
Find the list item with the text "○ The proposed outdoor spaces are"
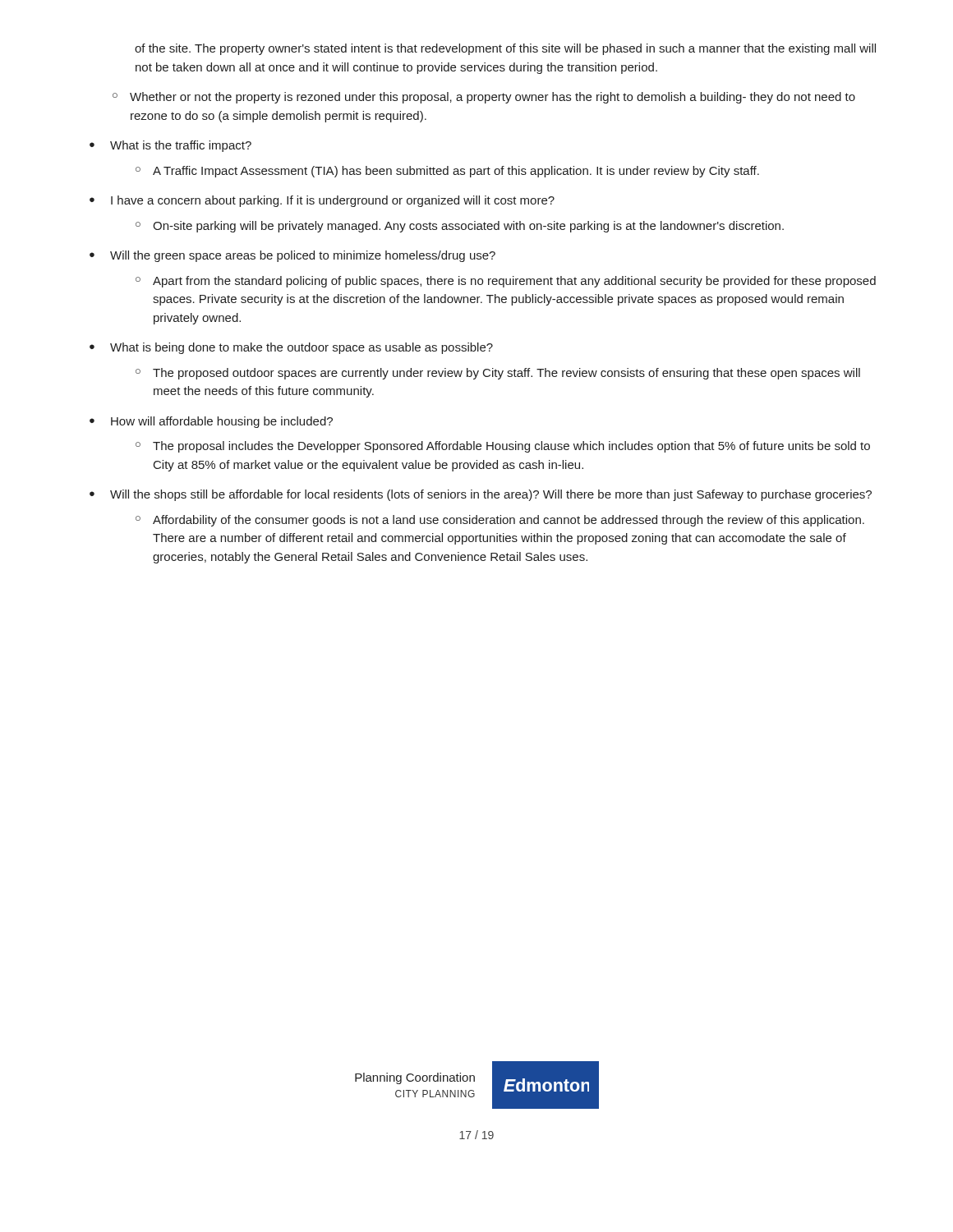coord(511,382)
